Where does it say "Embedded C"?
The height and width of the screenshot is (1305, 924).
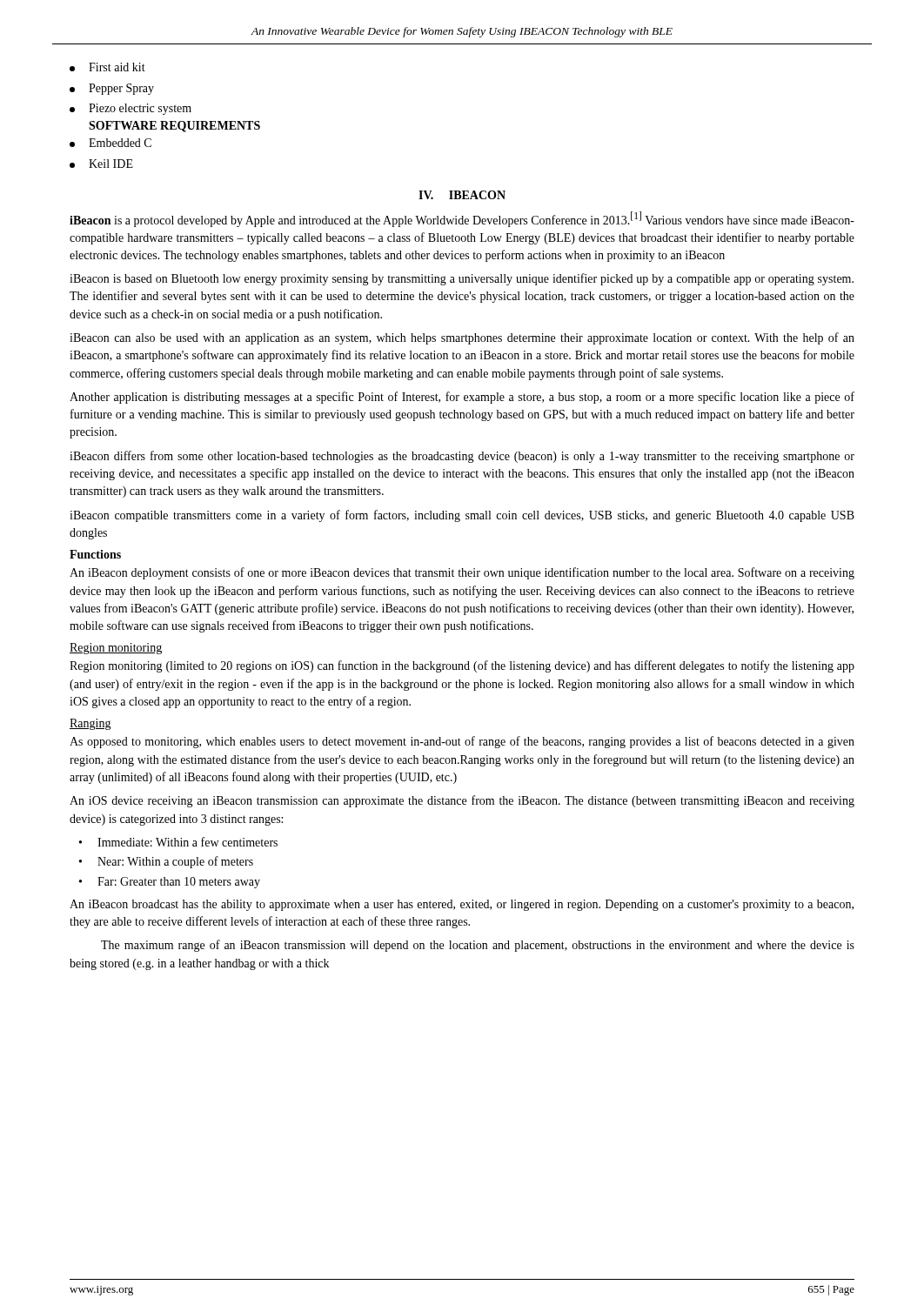click(111, 144)
